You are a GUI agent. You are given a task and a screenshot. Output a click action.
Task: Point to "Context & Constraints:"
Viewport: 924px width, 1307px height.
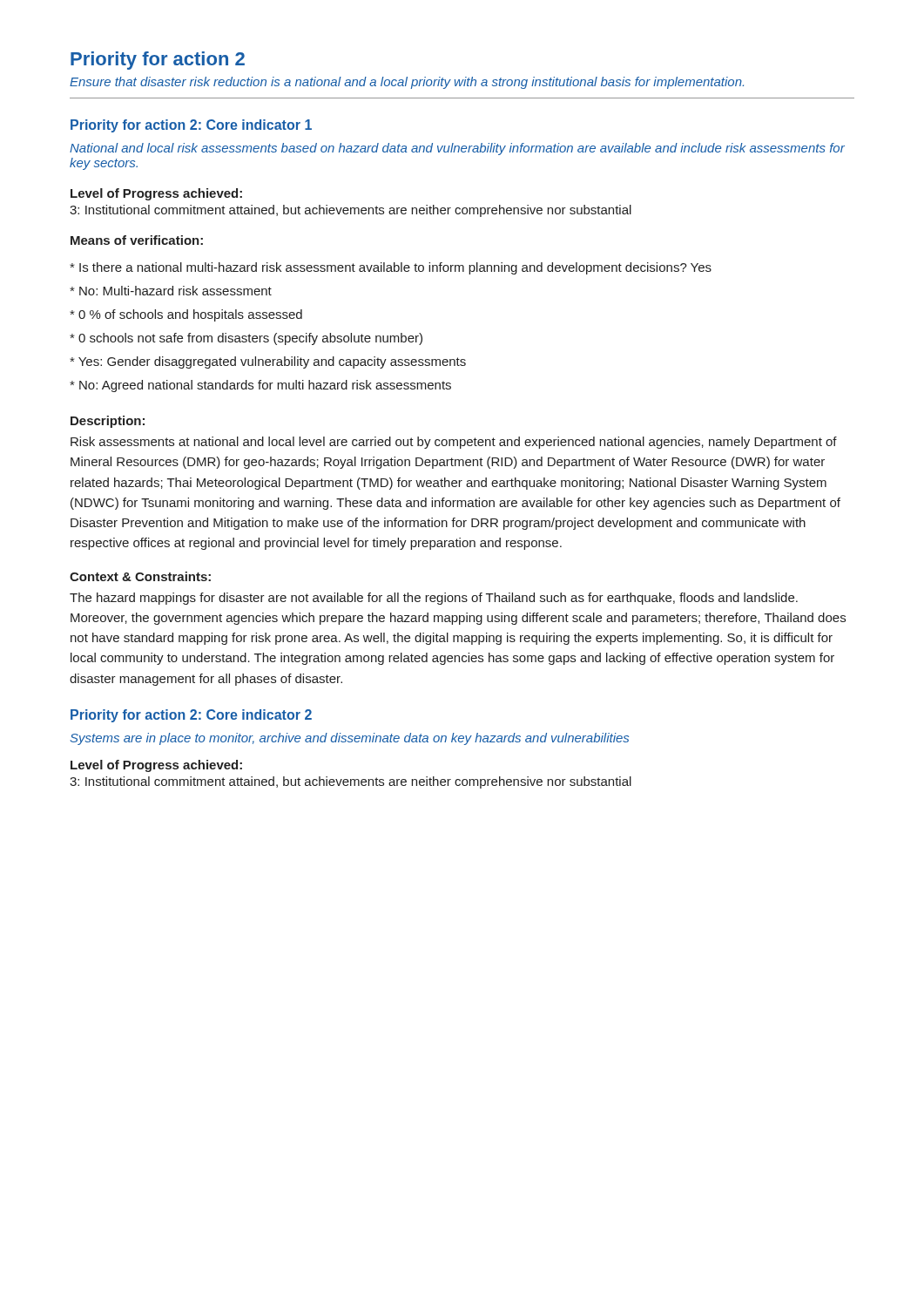coord(140,576)
